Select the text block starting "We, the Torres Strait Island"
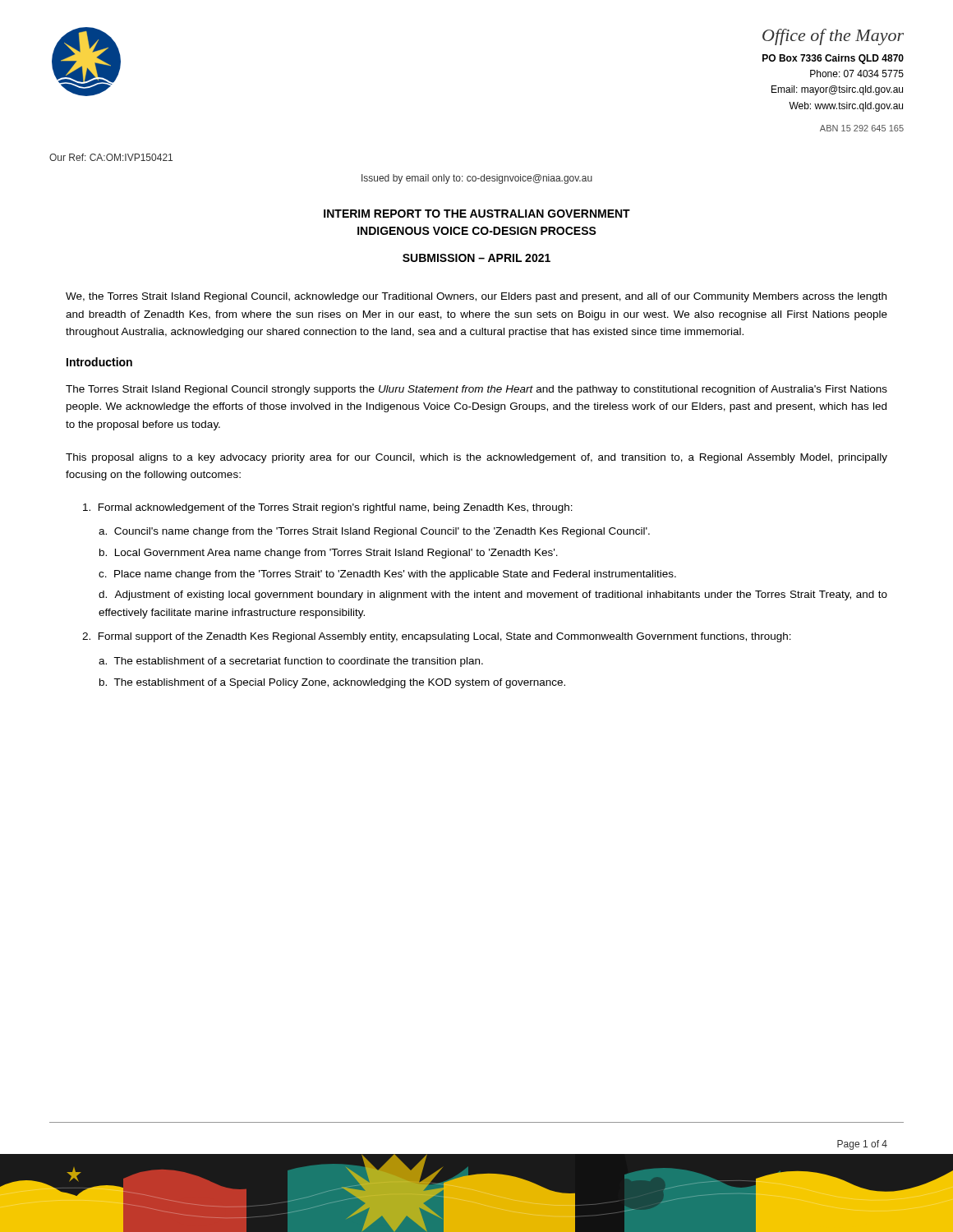The image size is (953, 1232). [x=476, y=314]
